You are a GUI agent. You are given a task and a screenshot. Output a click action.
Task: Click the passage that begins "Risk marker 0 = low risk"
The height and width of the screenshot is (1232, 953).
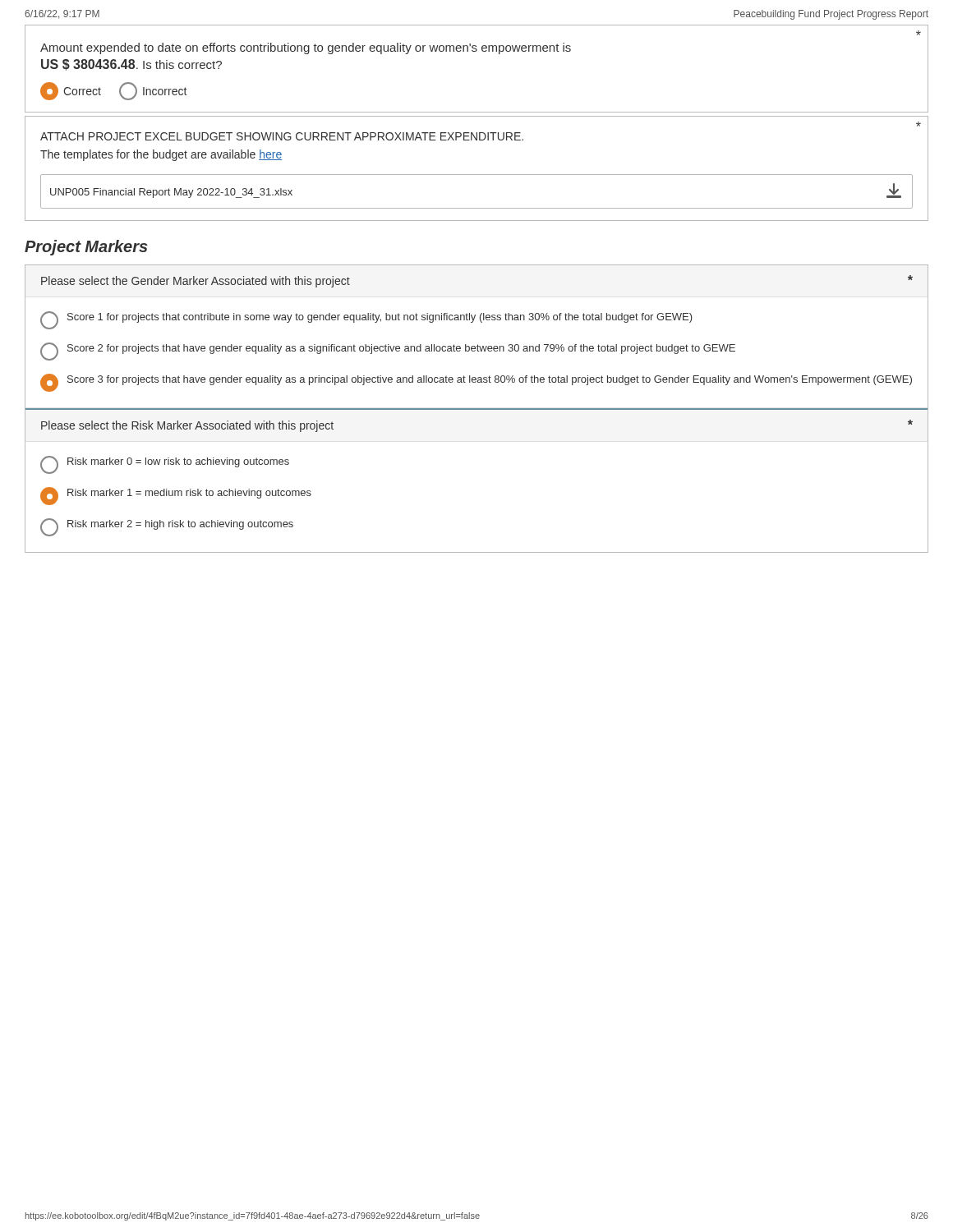pyautogui.click(x=165, y=464)
